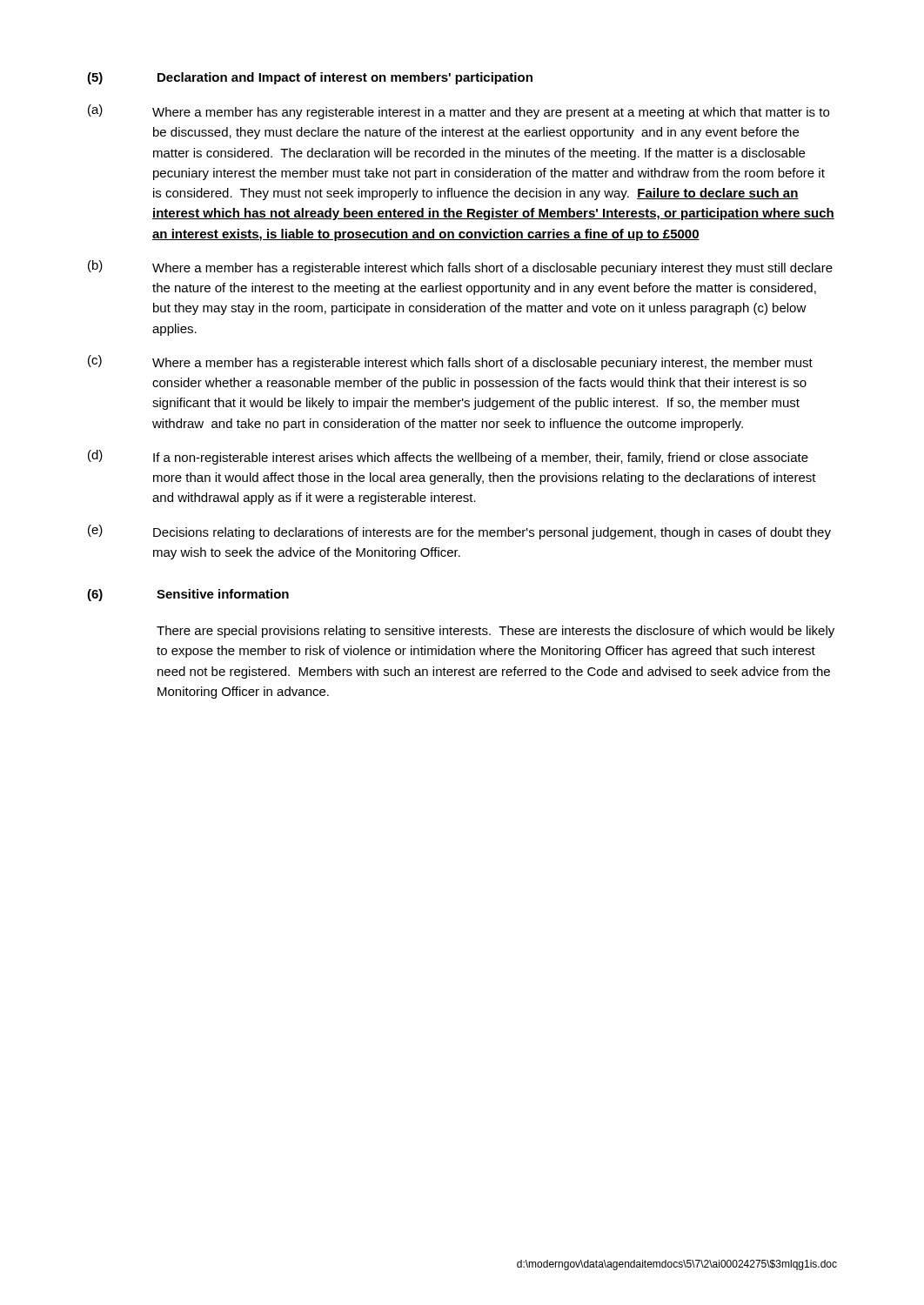Locate the passage starting "There are special provisions relating to sensitive interests."
The image size is (924, 1305).
tap(496, 661)
